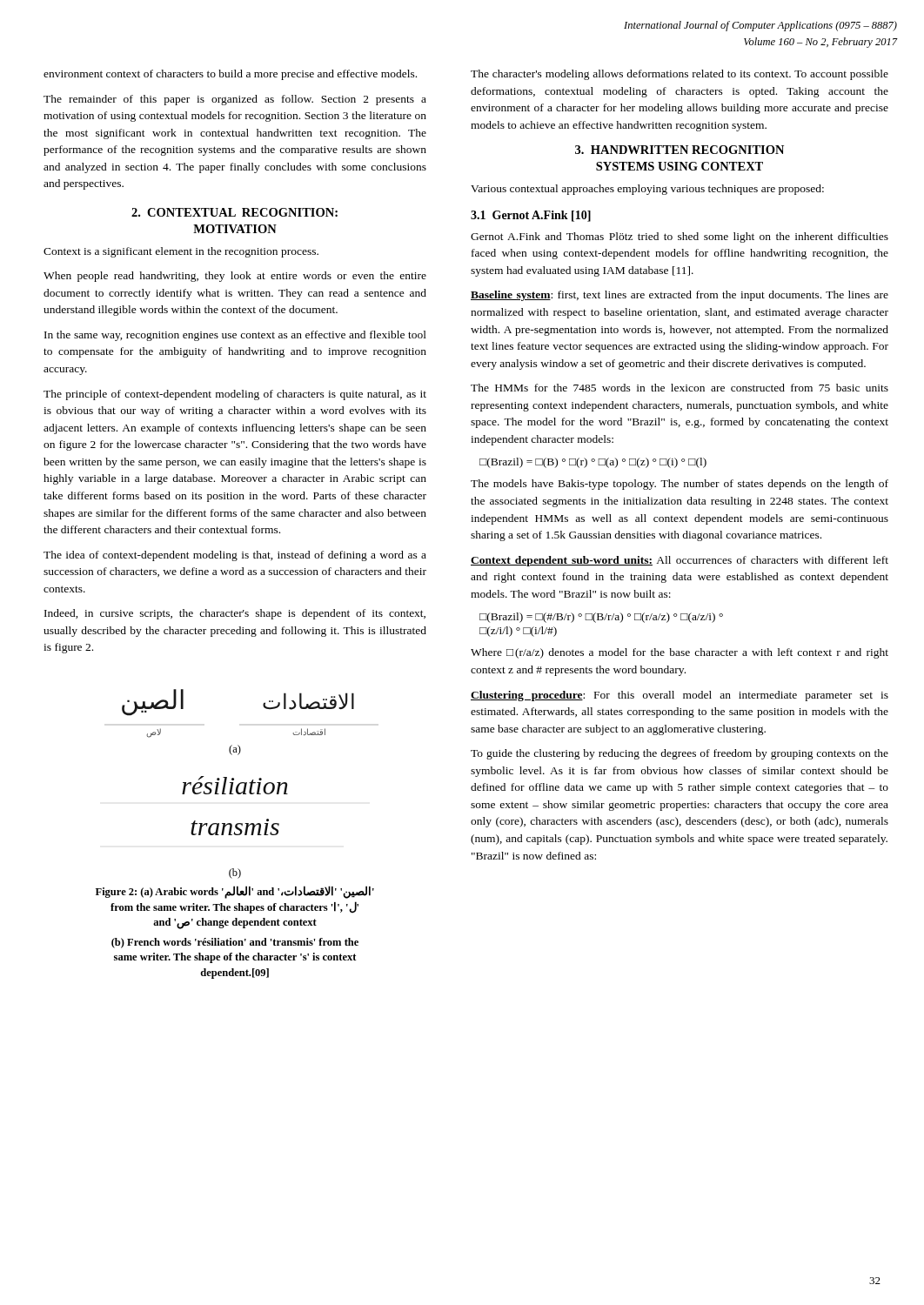
Task: Find the block starting "Context is a significant element"
Action: [x=235, y=251]
